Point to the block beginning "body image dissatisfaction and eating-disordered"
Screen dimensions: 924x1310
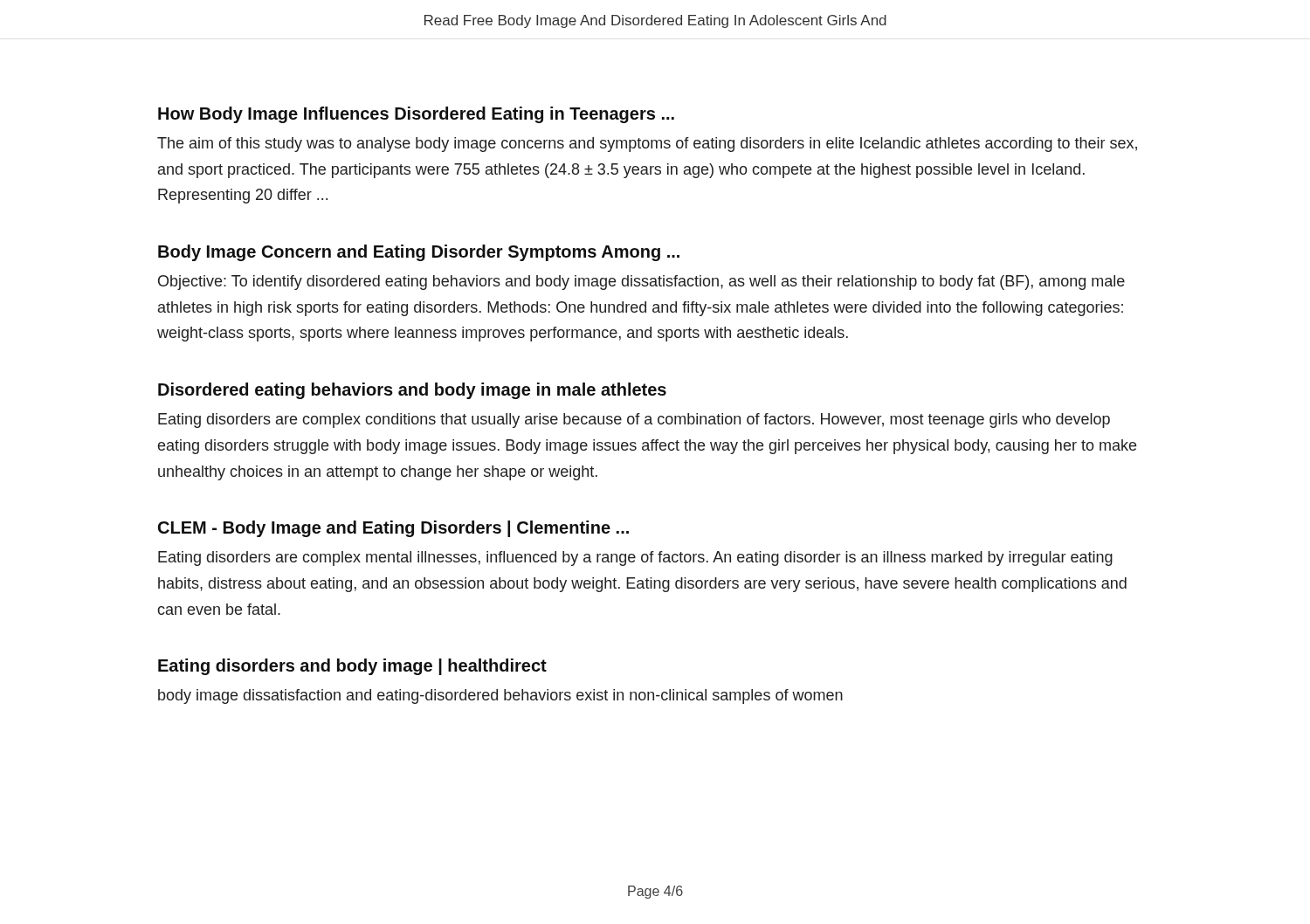pyautogui.click(x=500, y=695)
